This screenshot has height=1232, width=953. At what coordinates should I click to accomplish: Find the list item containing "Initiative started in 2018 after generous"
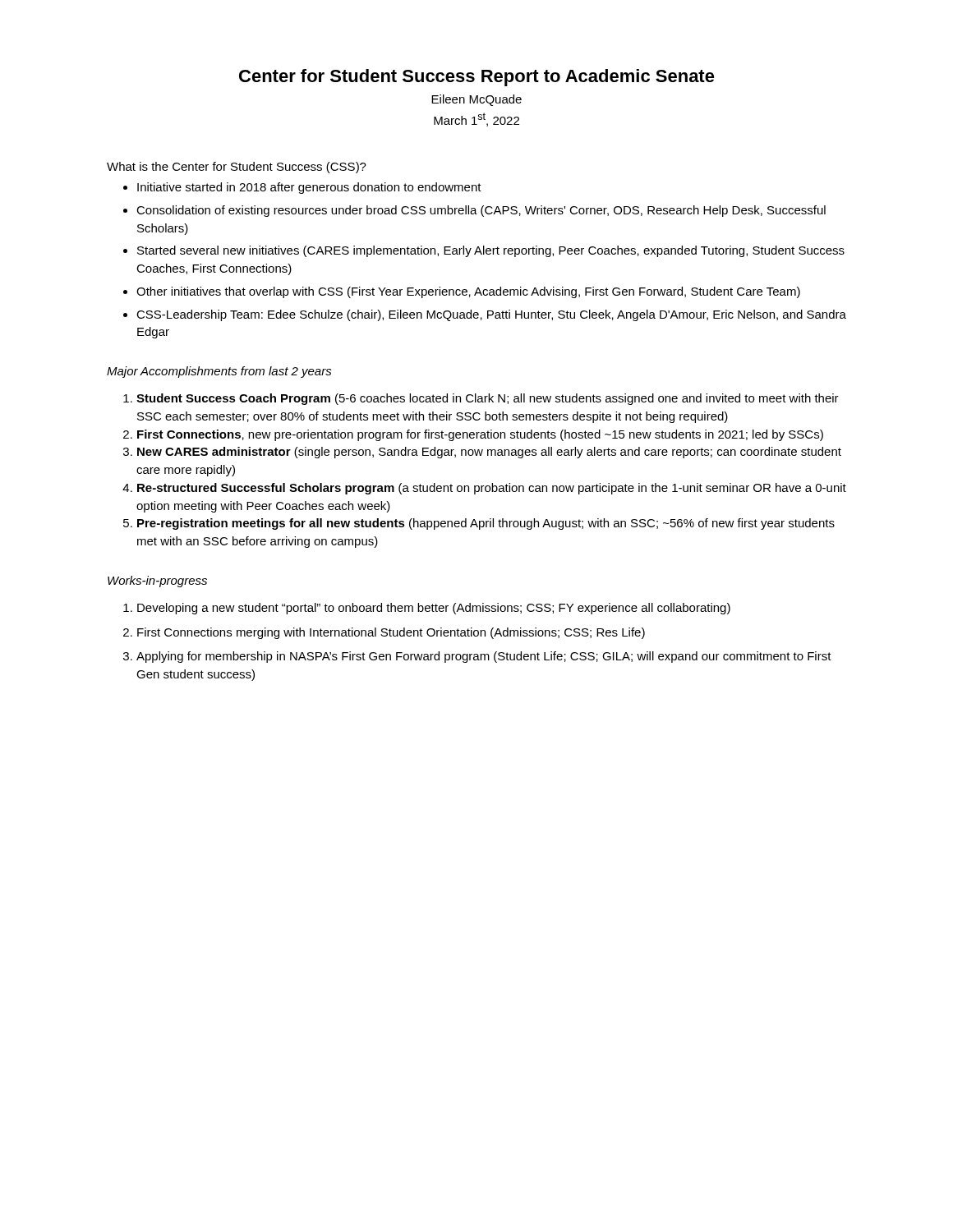pyautogui.click(x=484, y=187)
